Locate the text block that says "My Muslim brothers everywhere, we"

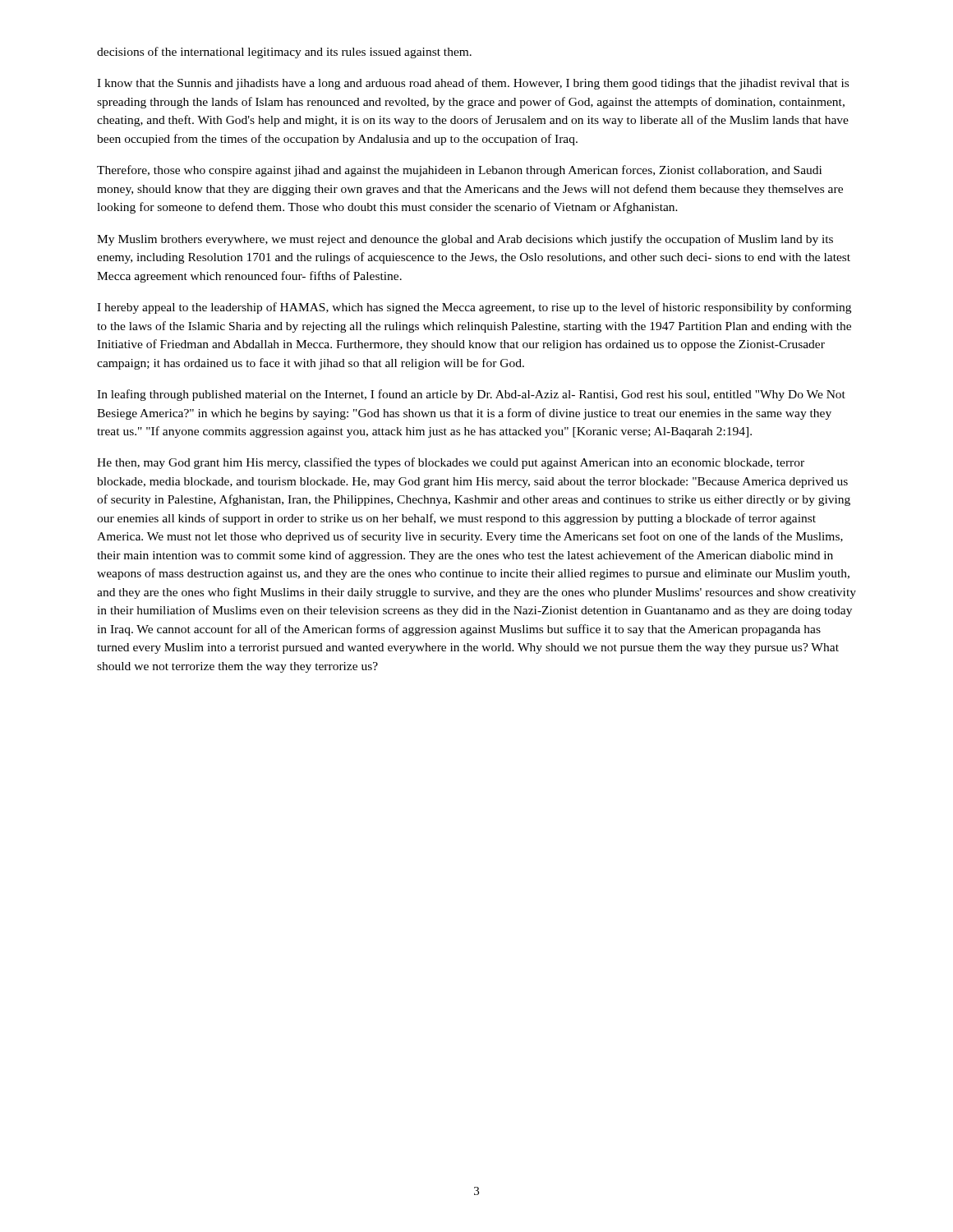pyautogui.click(x=474, y=257)
